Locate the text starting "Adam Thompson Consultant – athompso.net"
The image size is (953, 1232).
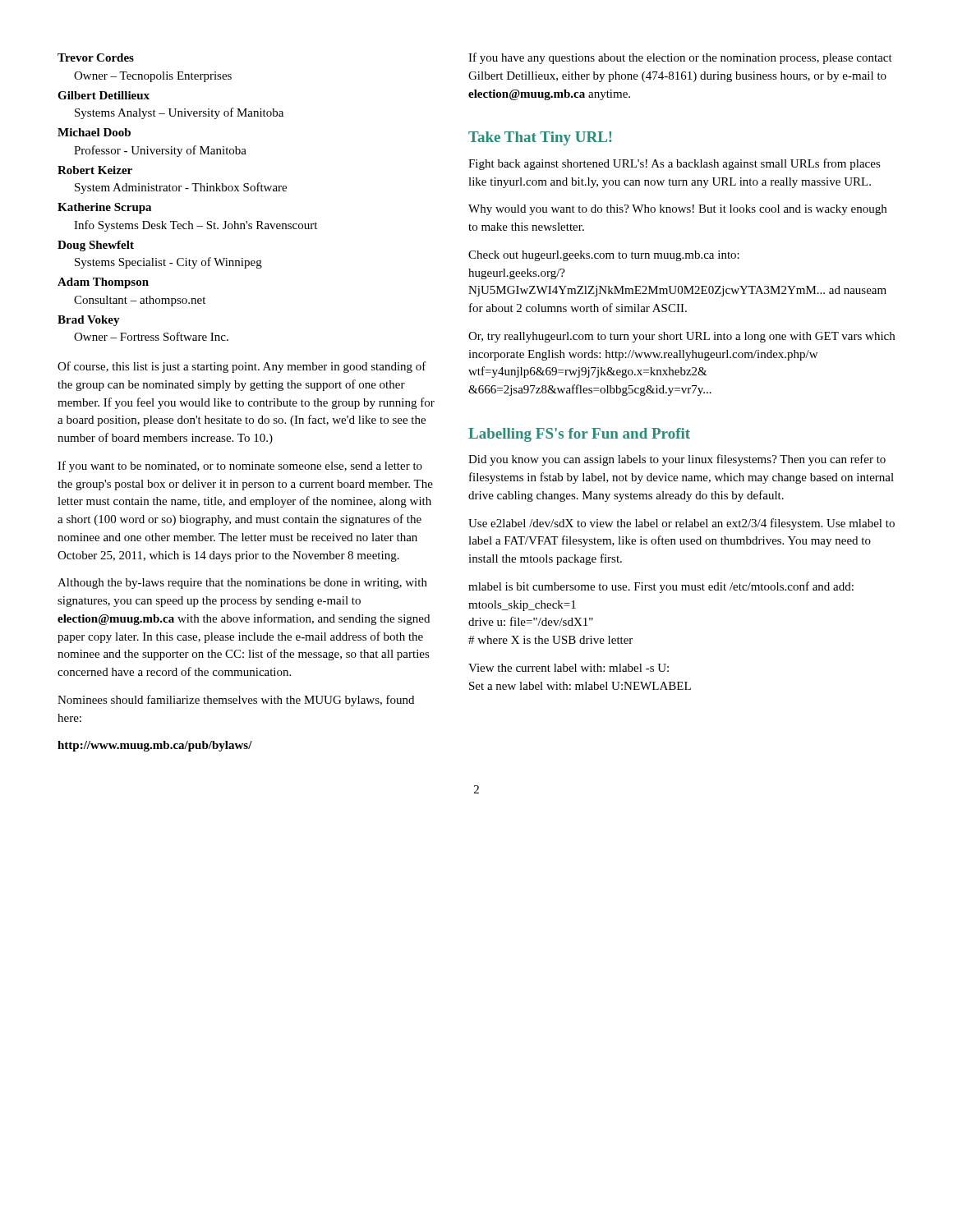click(132, 291)
